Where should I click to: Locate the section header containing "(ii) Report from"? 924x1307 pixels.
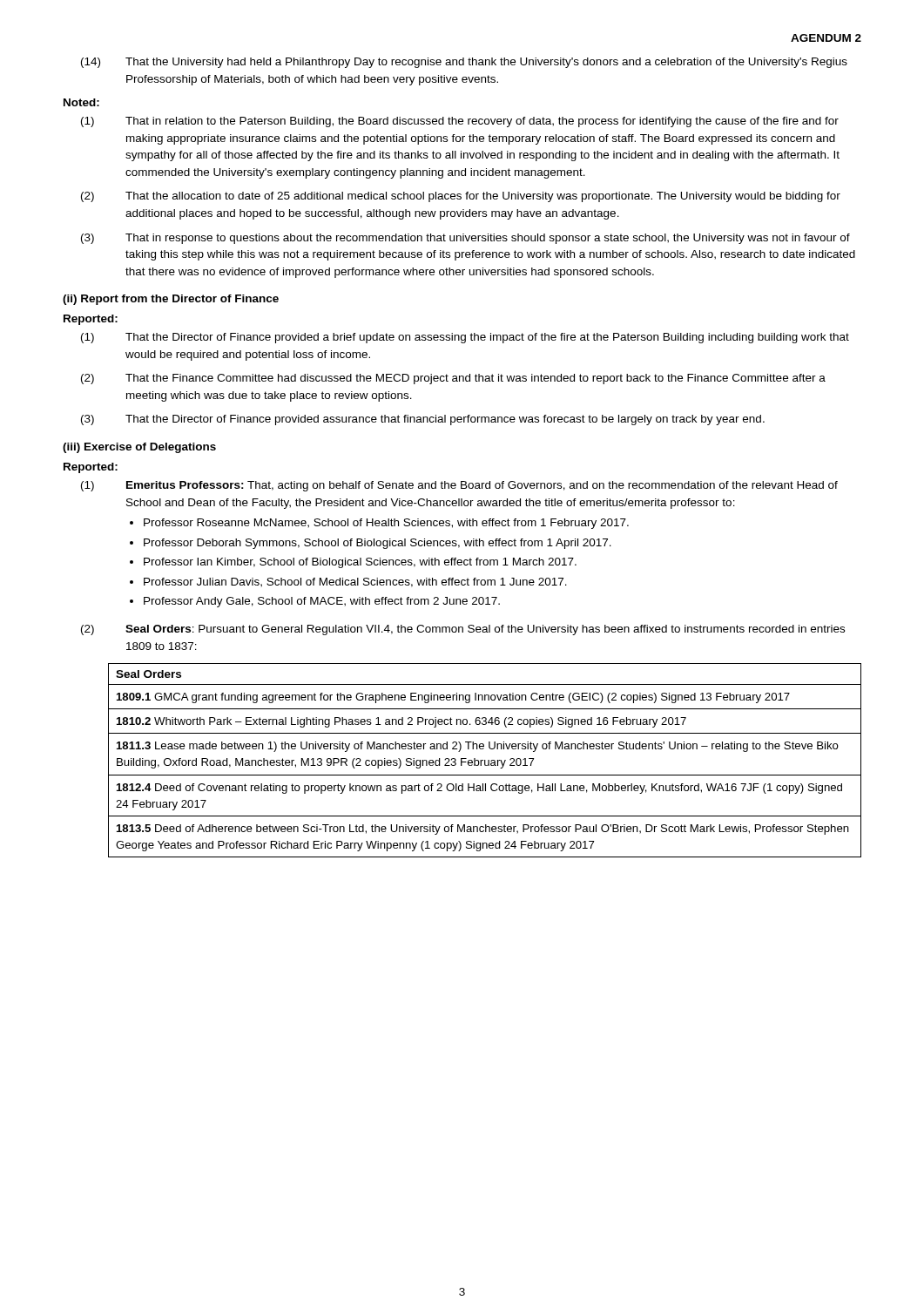(171, 299)
